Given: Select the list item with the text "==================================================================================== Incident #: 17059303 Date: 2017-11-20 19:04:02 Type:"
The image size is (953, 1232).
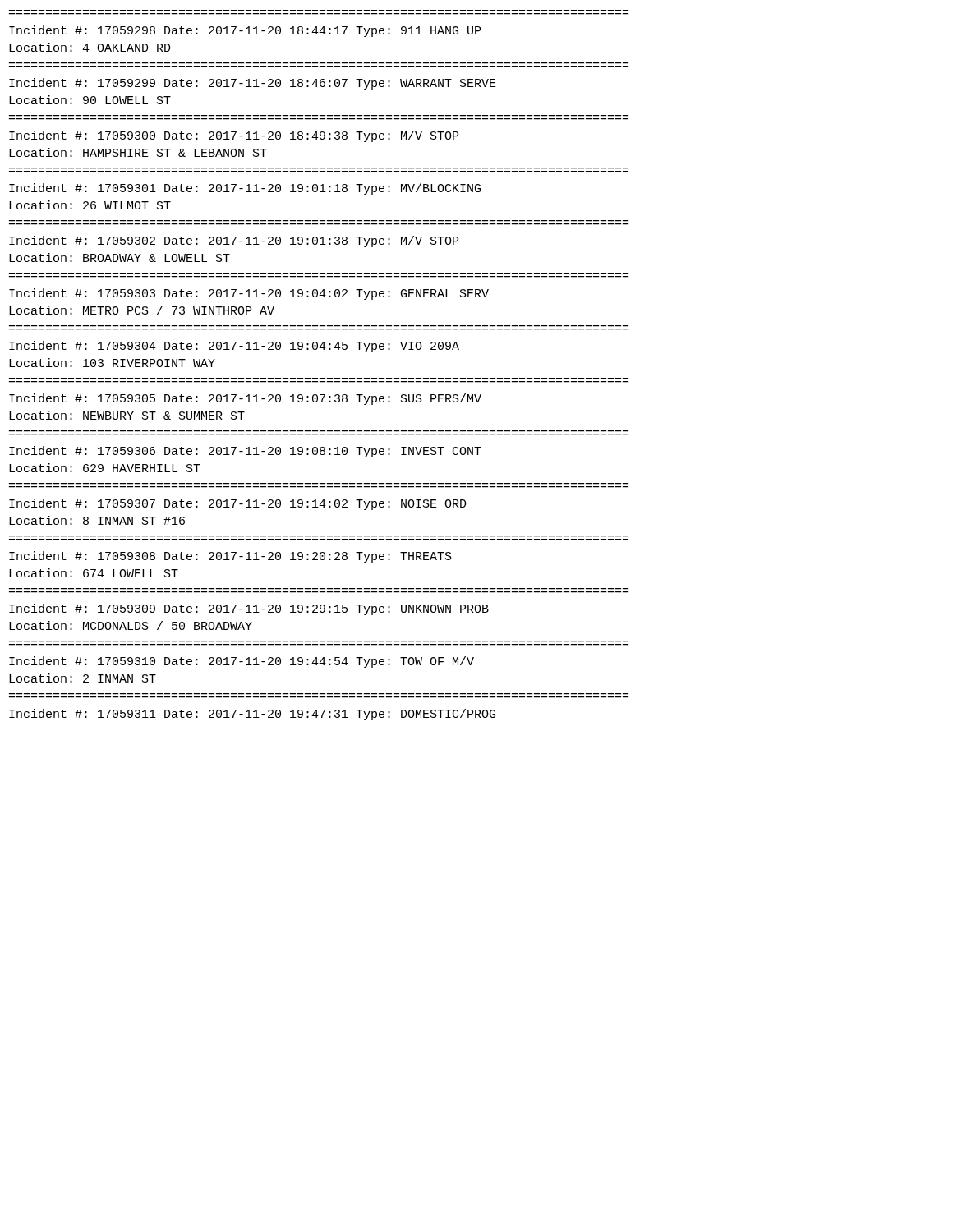Looking at the screenshot, I should point(476,296).
